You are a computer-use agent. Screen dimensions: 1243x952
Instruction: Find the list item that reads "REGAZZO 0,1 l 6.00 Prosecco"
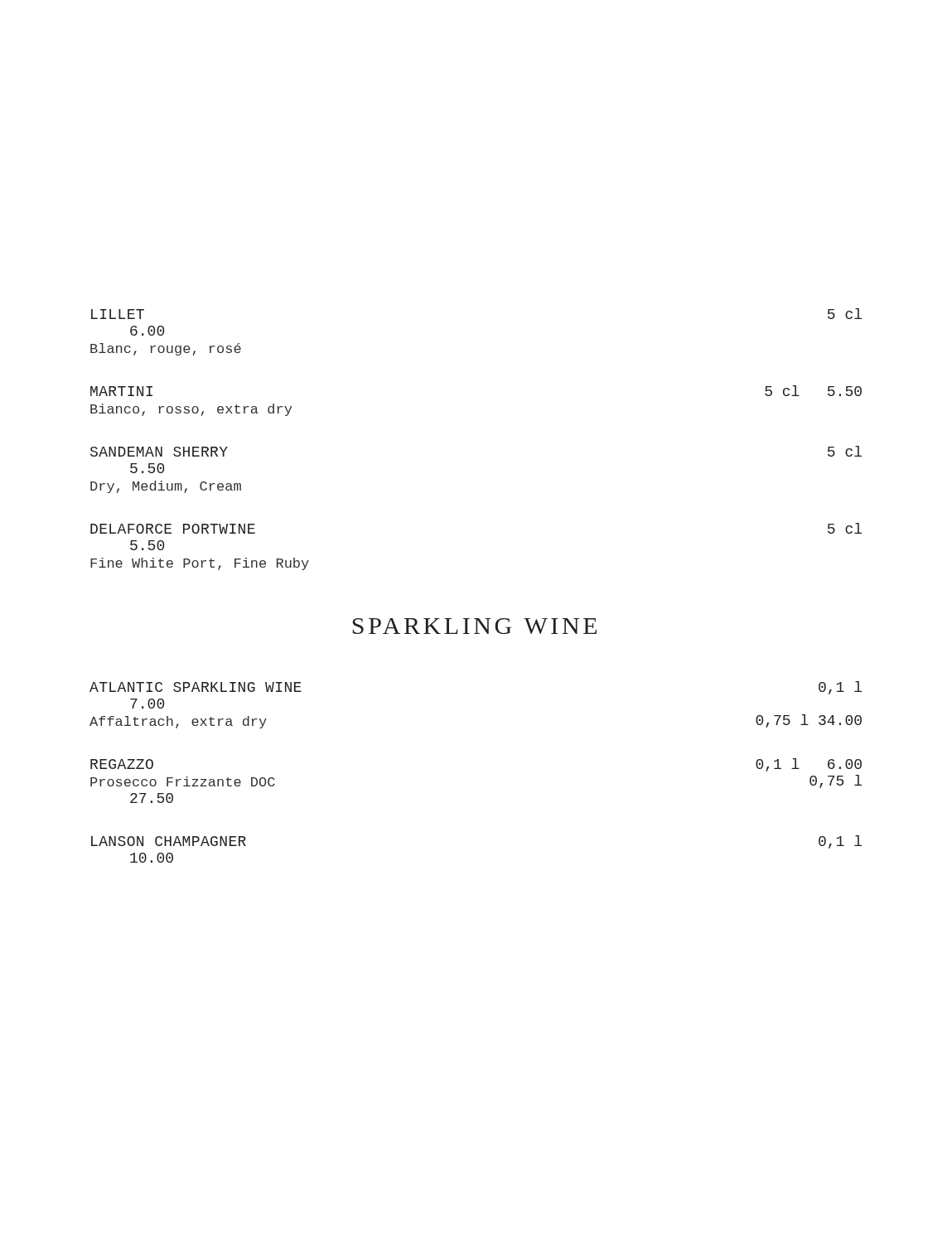click(x=121, y=765)
